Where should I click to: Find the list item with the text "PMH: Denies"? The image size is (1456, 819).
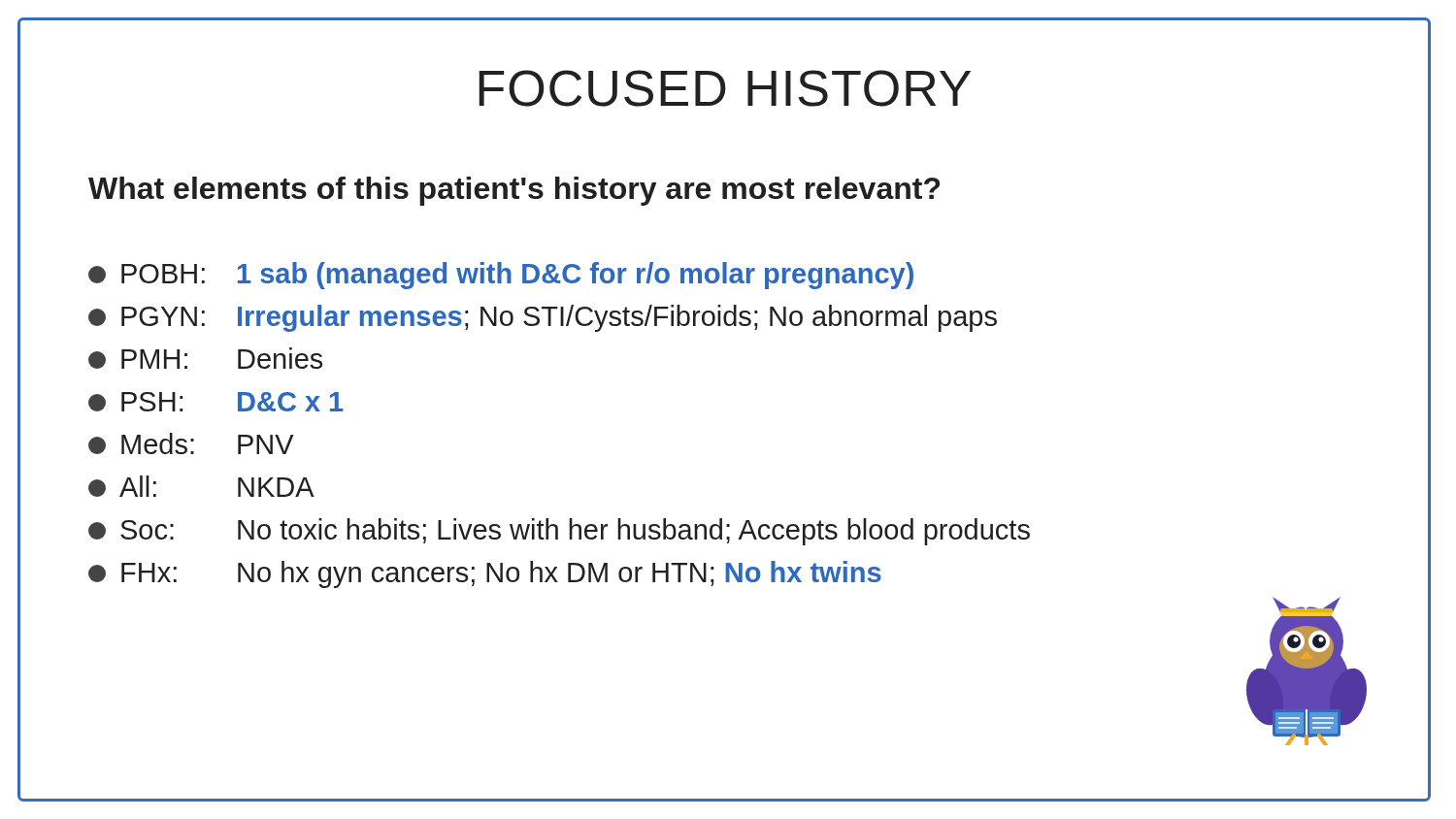click(x=129, y=359)
